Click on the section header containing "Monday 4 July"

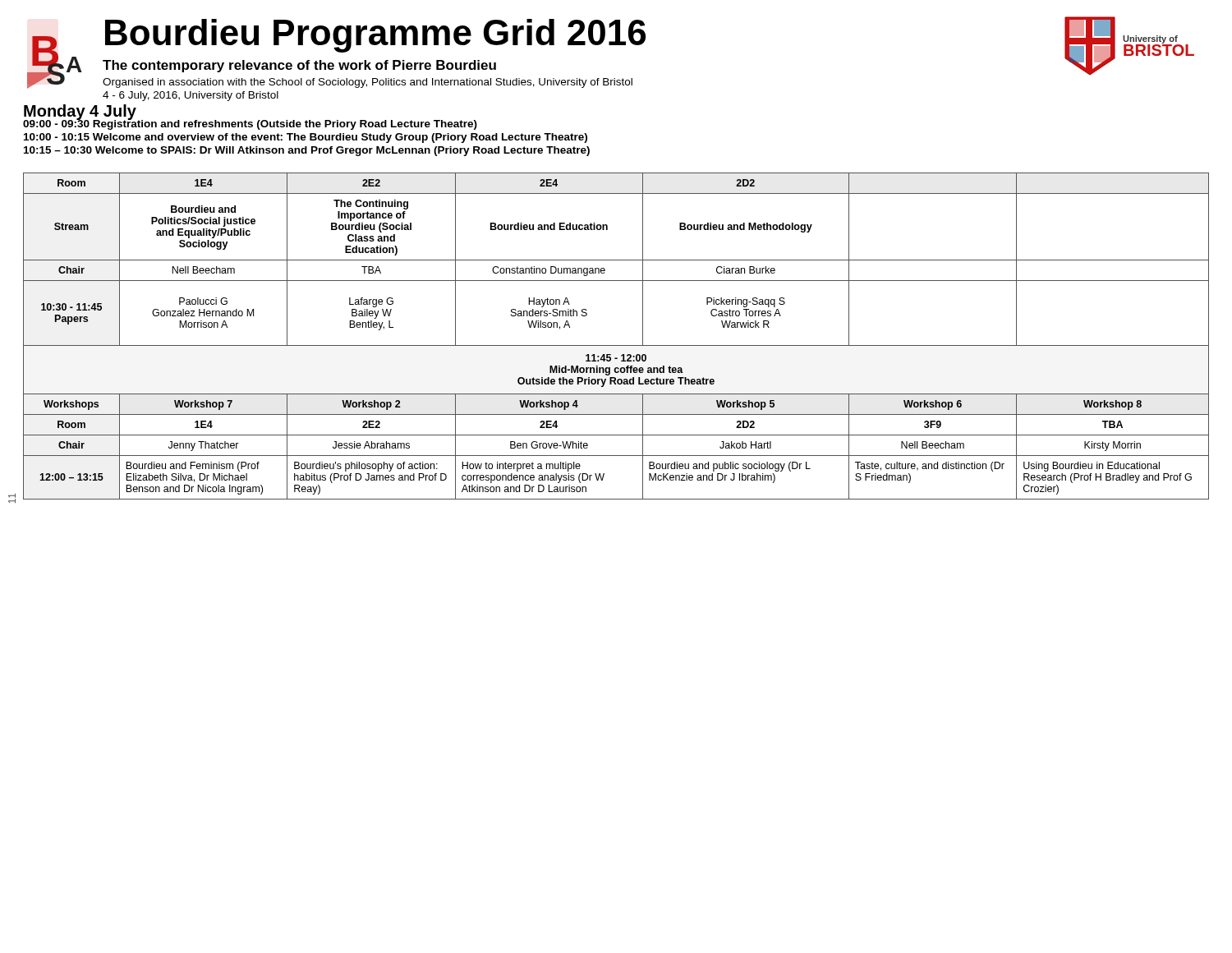click(80, 111)
